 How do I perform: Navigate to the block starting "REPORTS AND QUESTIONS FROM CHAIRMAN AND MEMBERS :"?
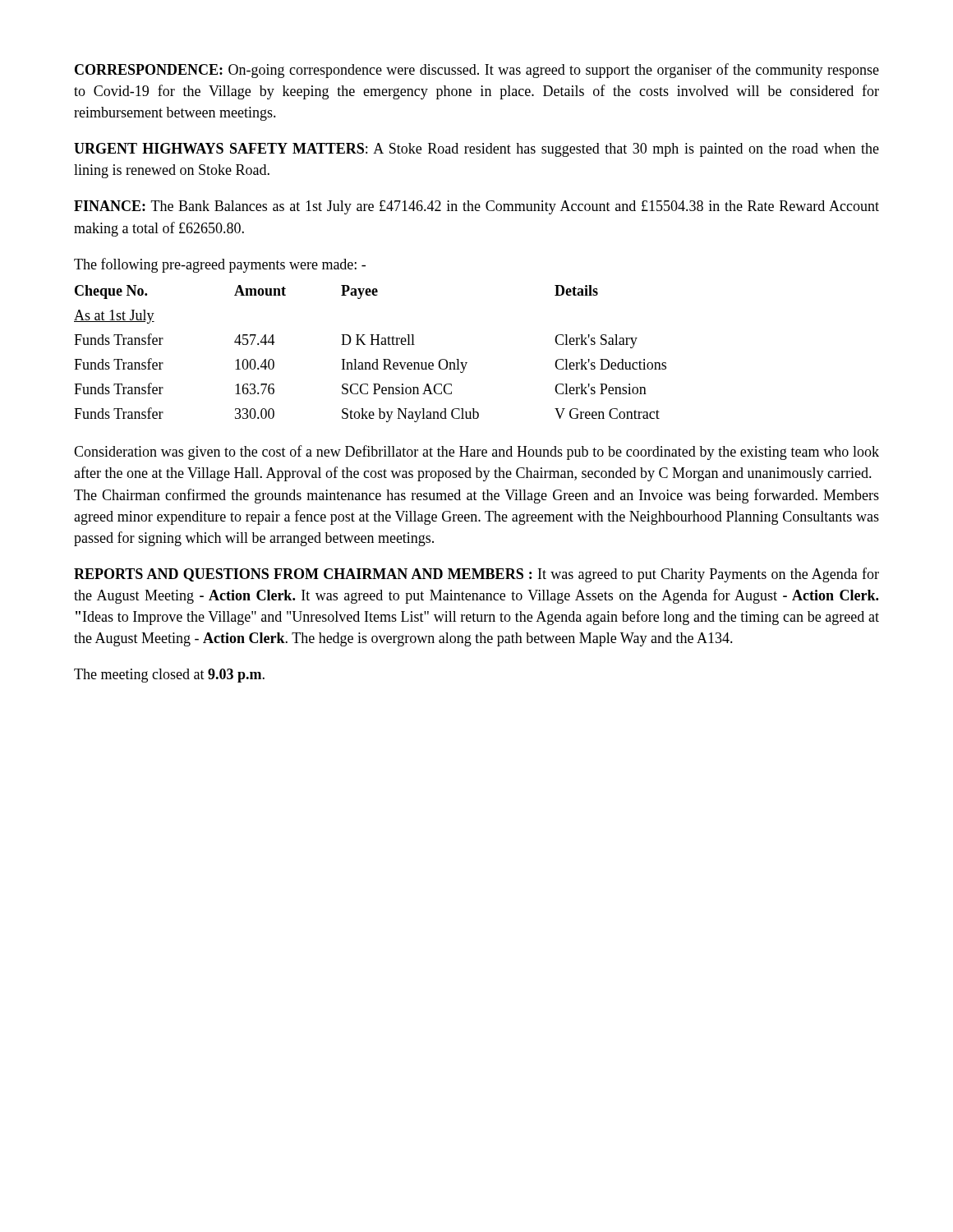476,606
